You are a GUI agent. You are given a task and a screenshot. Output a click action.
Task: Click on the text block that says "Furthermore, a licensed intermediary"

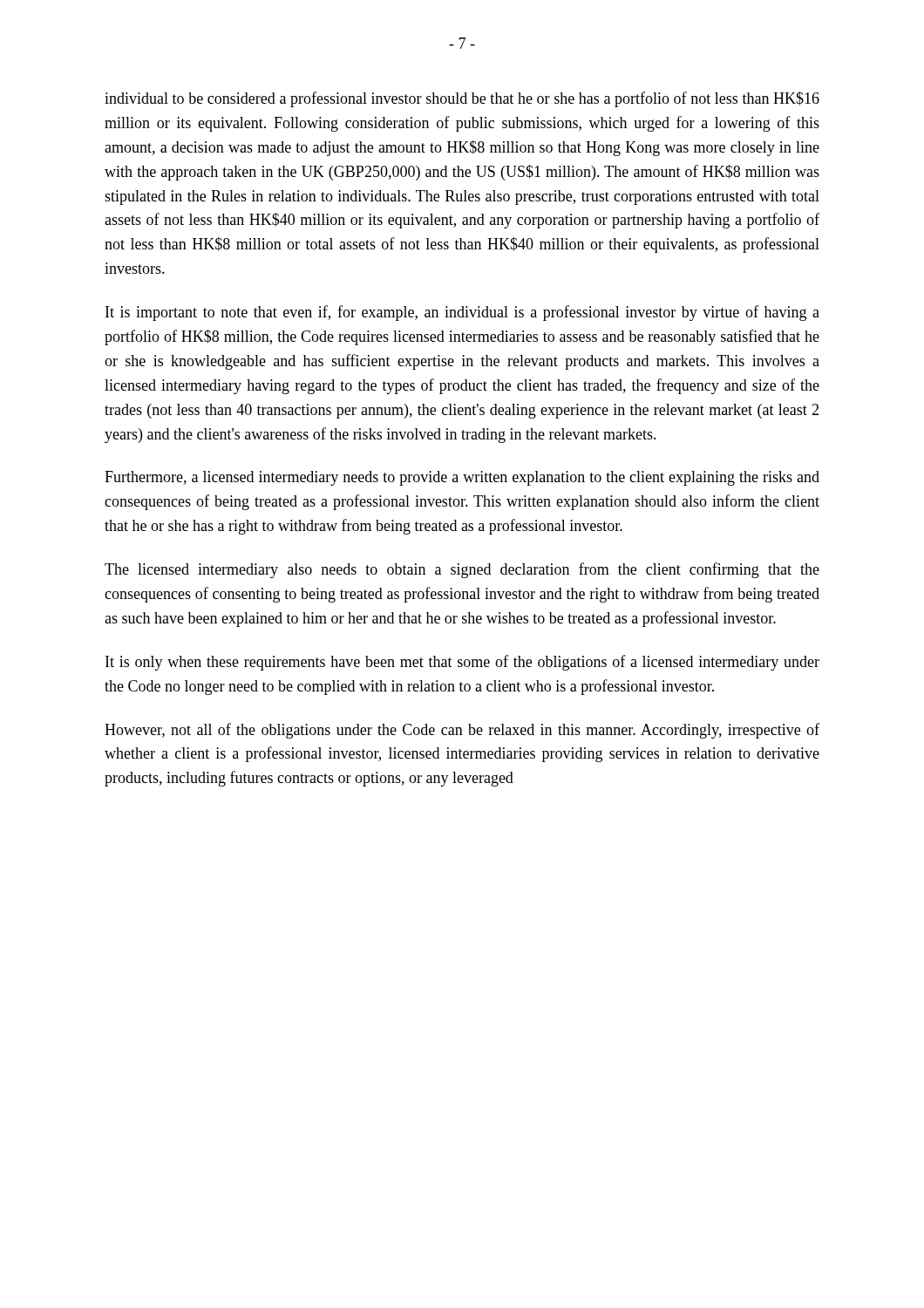(462, 502)
